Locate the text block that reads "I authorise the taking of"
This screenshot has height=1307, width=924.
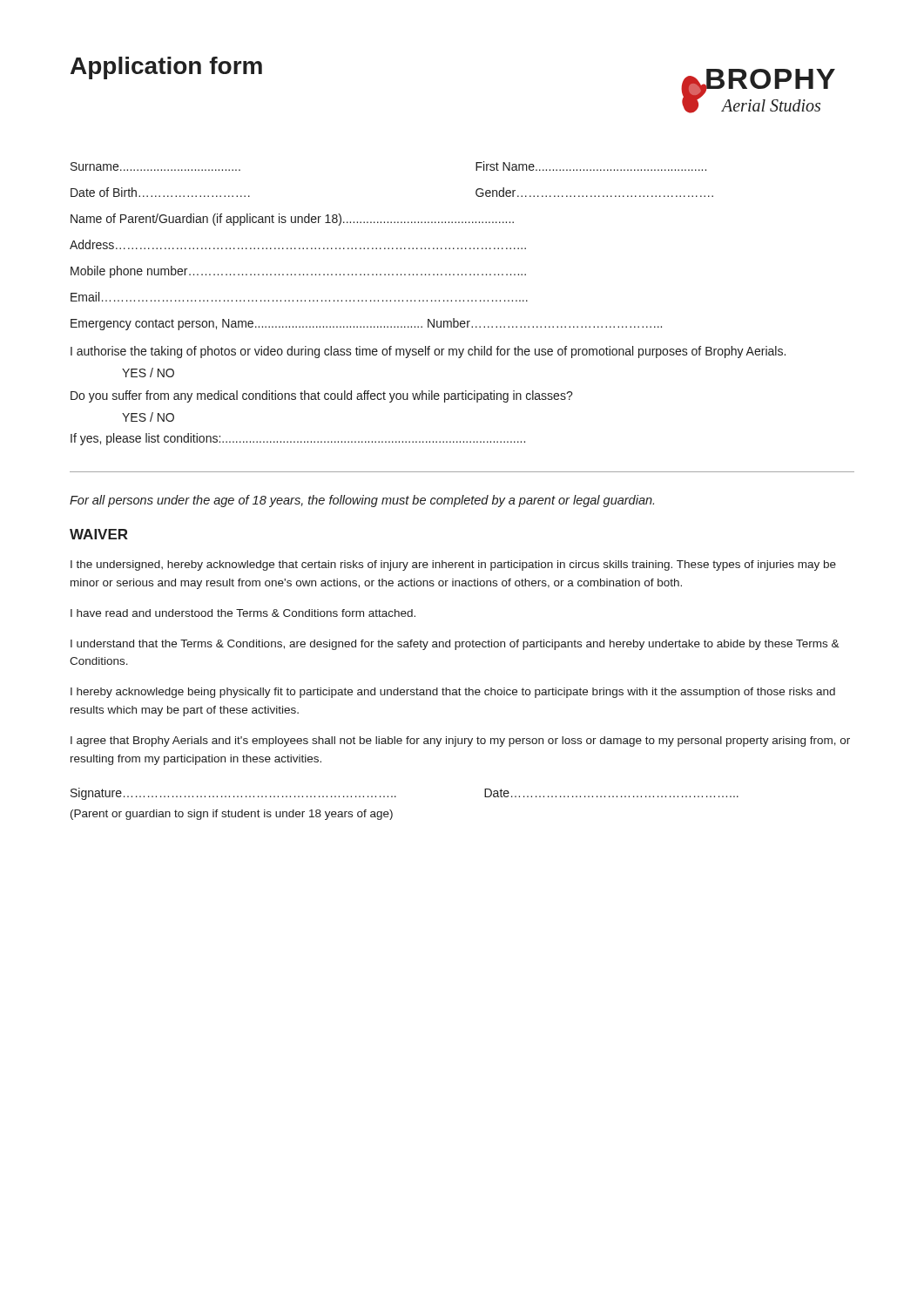pos(428,351)
